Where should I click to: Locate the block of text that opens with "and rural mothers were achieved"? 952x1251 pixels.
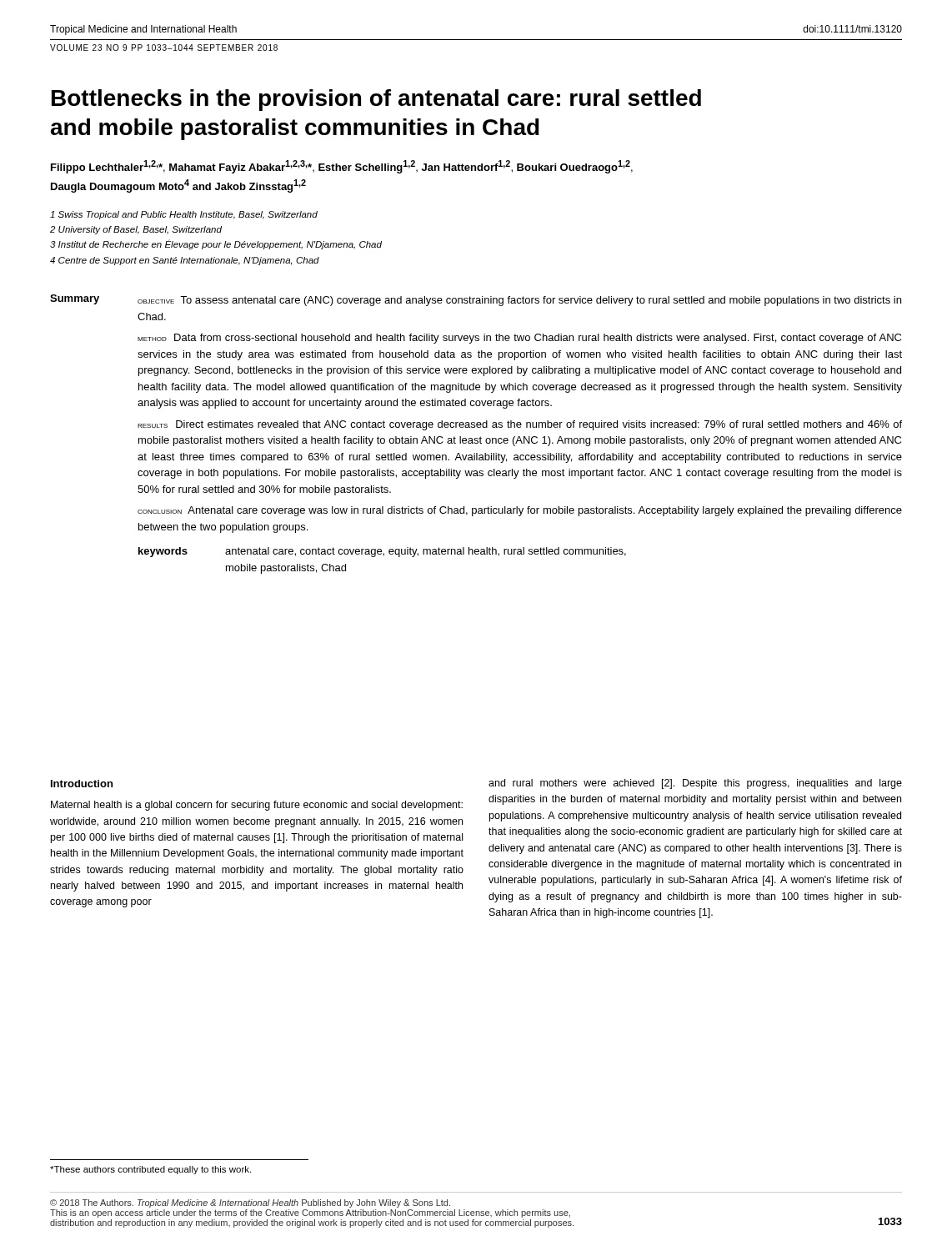click(695, 848)
